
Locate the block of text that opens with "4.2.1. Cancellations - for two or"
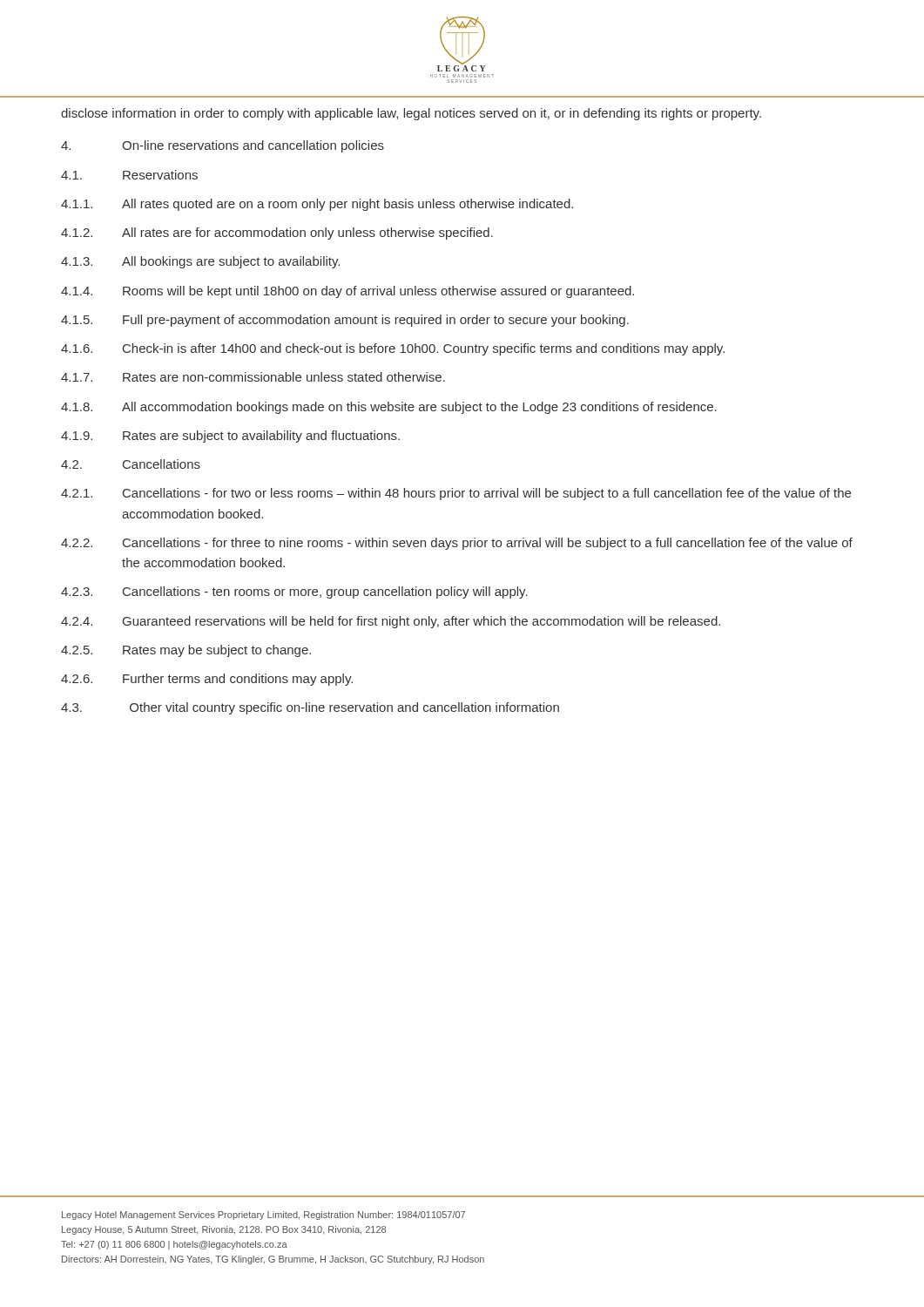click(x=462, y=503)
